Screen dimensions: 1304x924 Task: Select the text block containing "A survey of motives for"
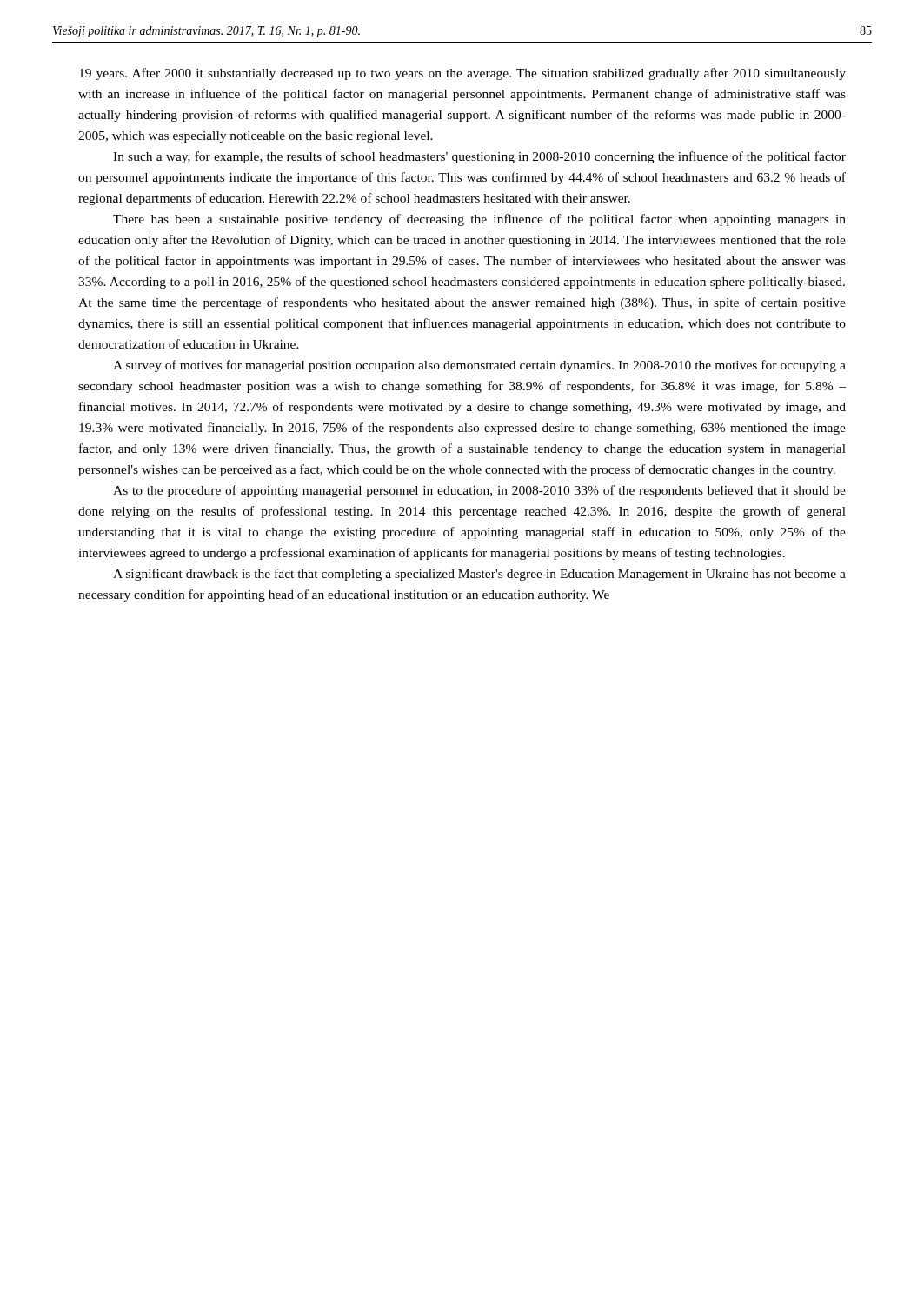pyautogui.click(x=462, y=417)
